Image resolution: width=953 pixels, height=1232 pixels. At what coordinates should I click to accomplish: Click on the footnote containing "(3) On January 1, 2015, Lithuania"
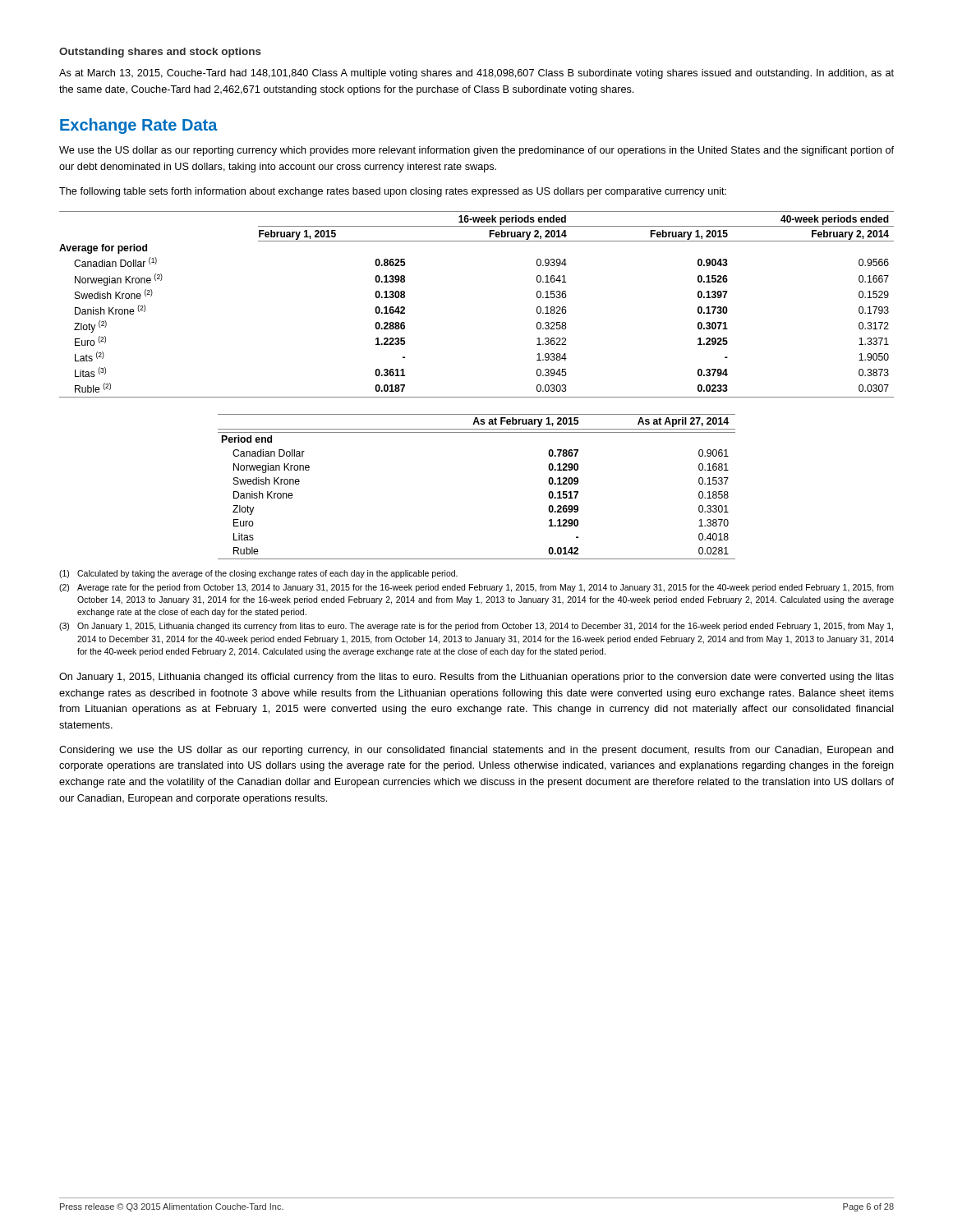[476, 639]
